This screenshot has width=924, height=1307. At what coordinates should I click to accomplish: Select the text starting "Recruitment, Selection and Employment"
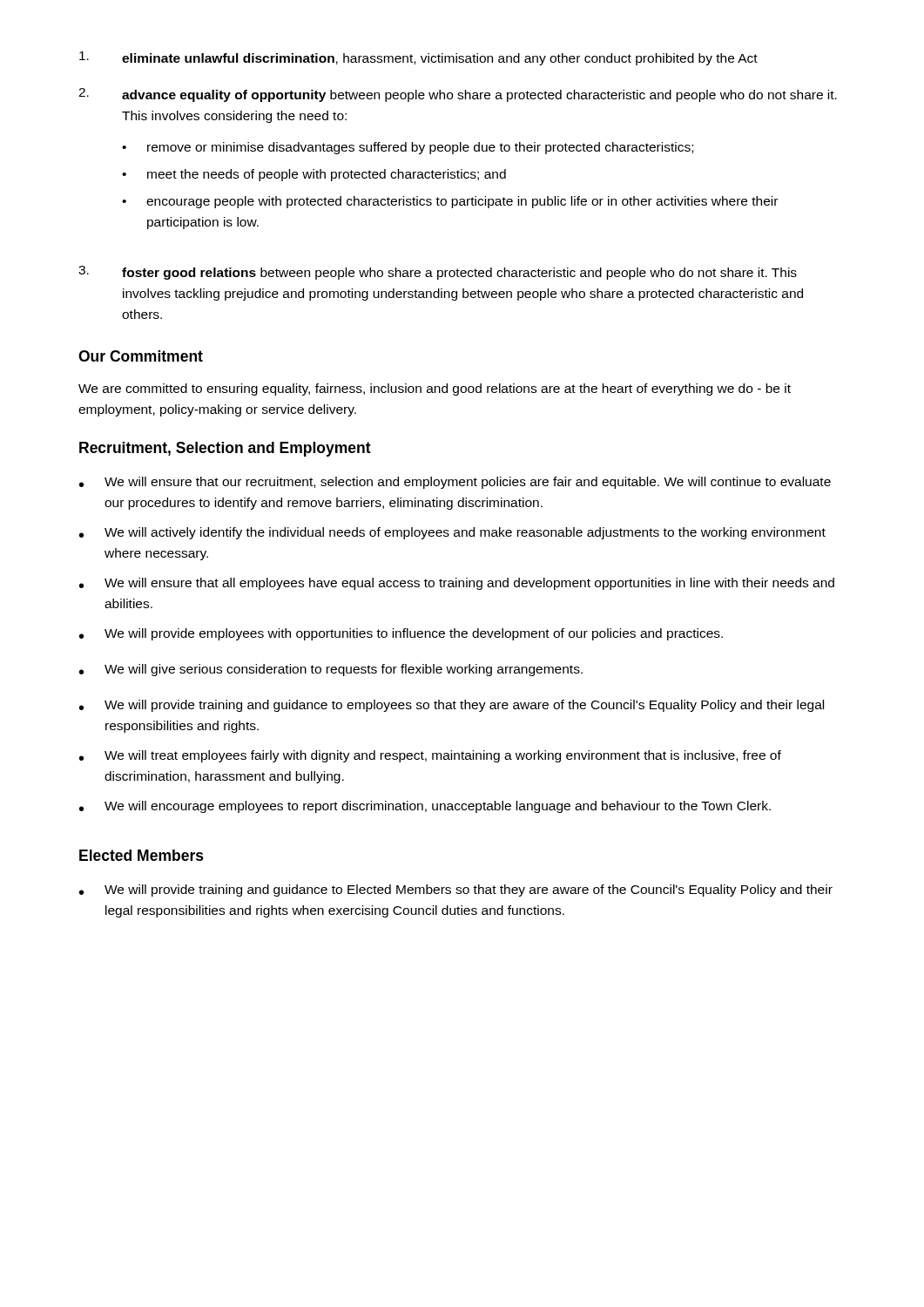[224, 448]
